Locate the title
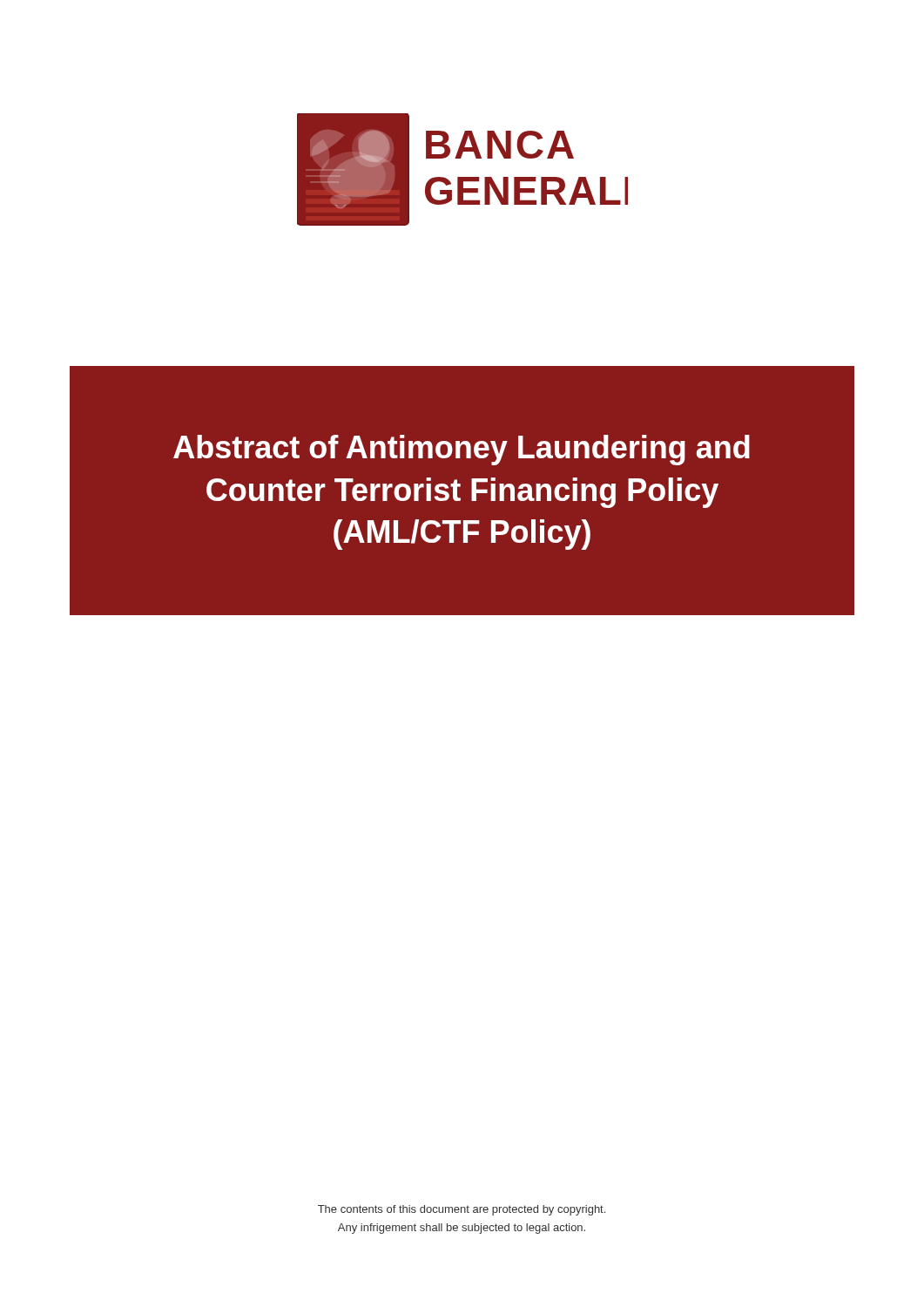924x1307 pixels. 462,491
